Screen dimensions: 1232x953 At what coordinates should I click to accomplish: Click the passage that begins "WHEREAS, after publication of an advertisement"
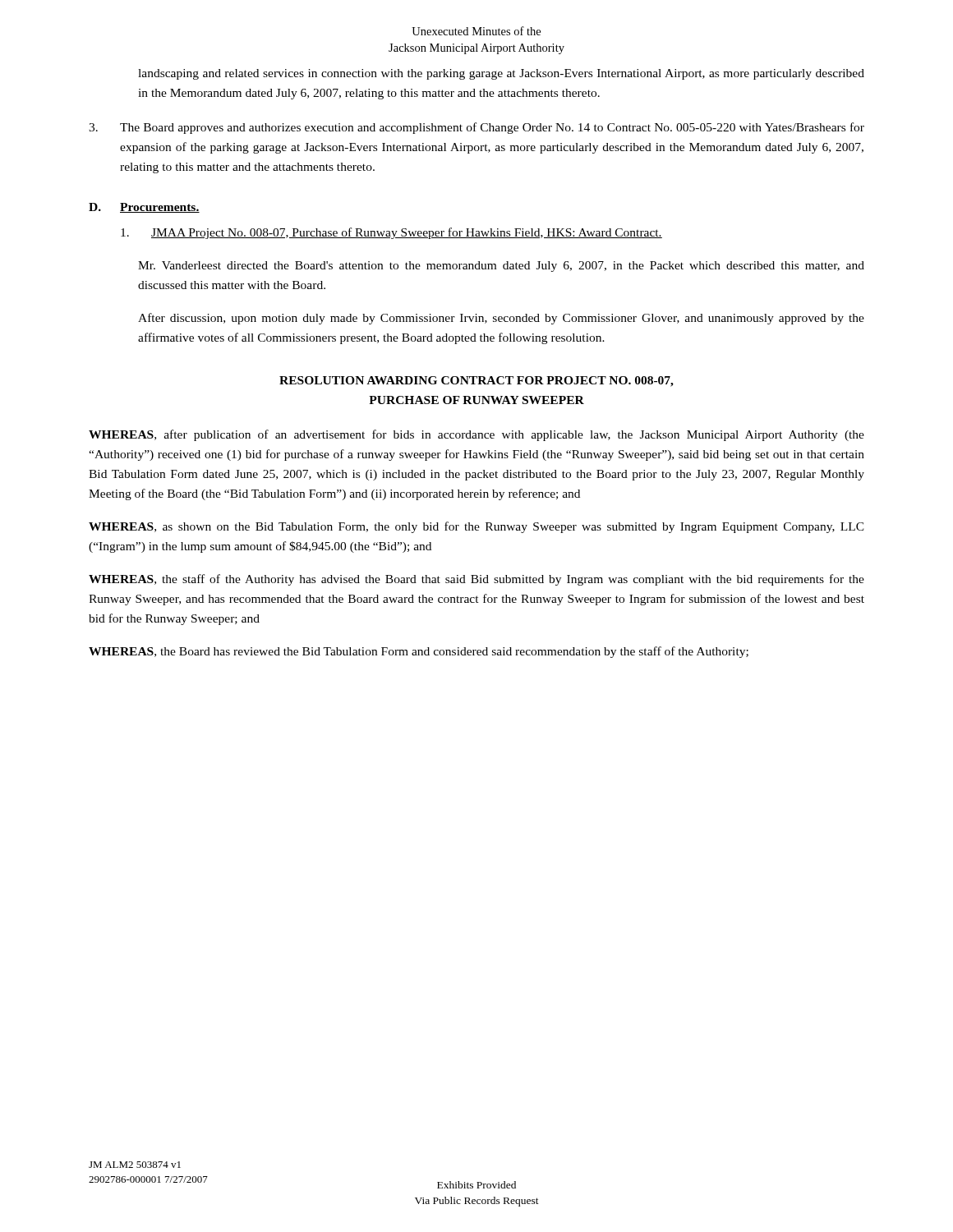[x=476, y=463]
